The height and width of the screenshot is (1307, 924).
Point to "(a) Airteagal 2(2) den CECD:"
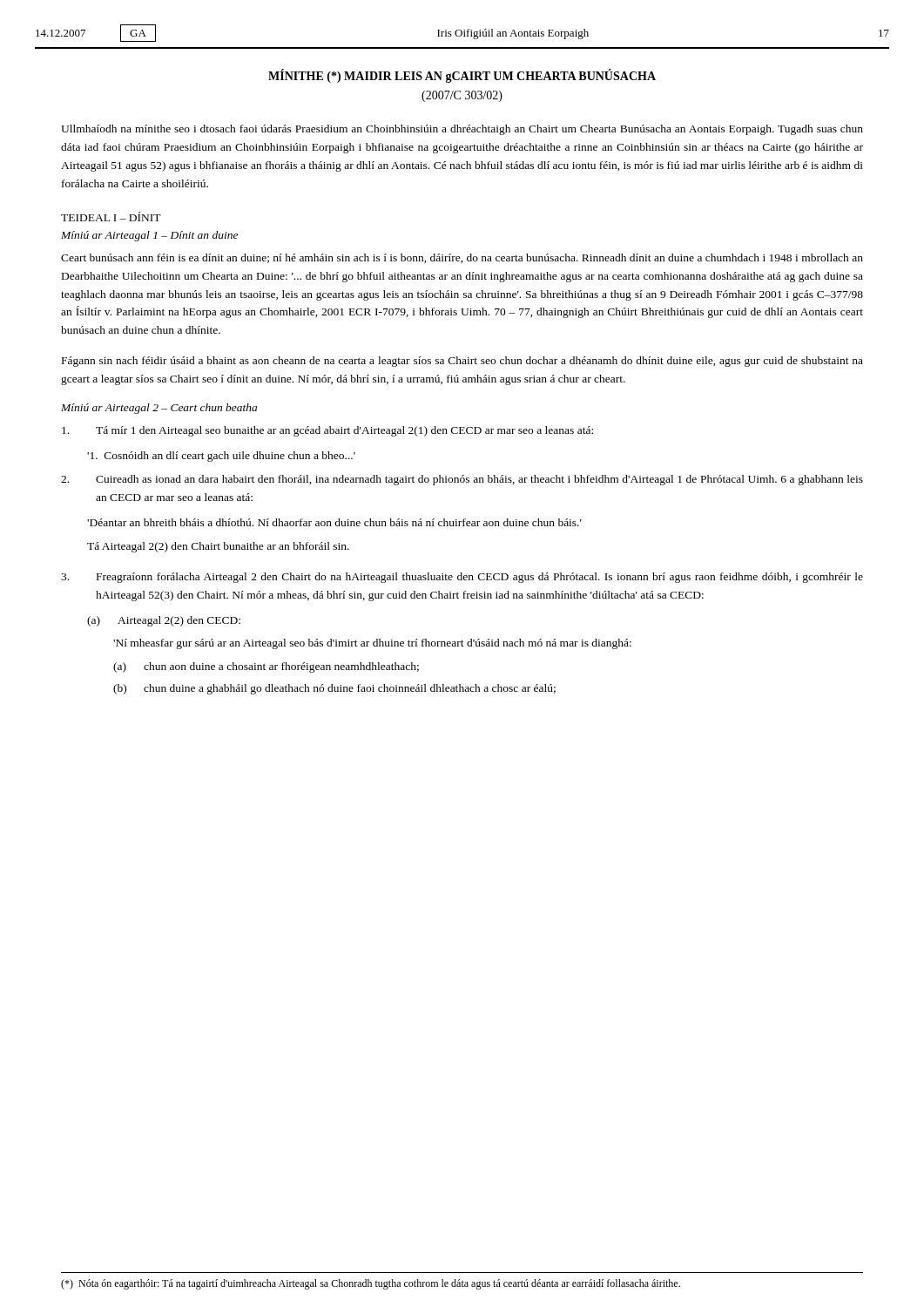(x=164, y=621)
